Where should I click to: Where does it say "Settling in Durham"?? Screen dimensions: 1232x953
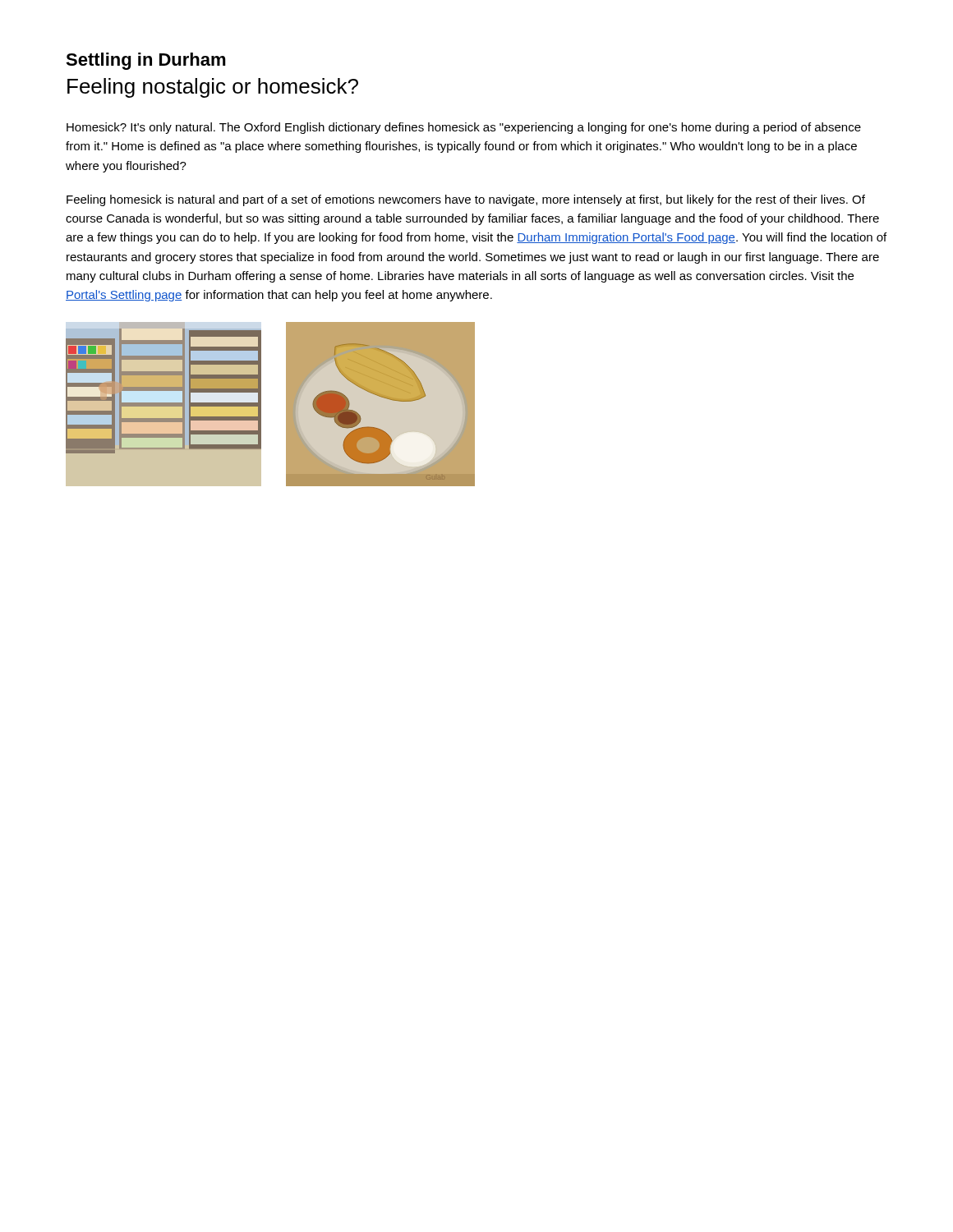[x=146, y=60]
